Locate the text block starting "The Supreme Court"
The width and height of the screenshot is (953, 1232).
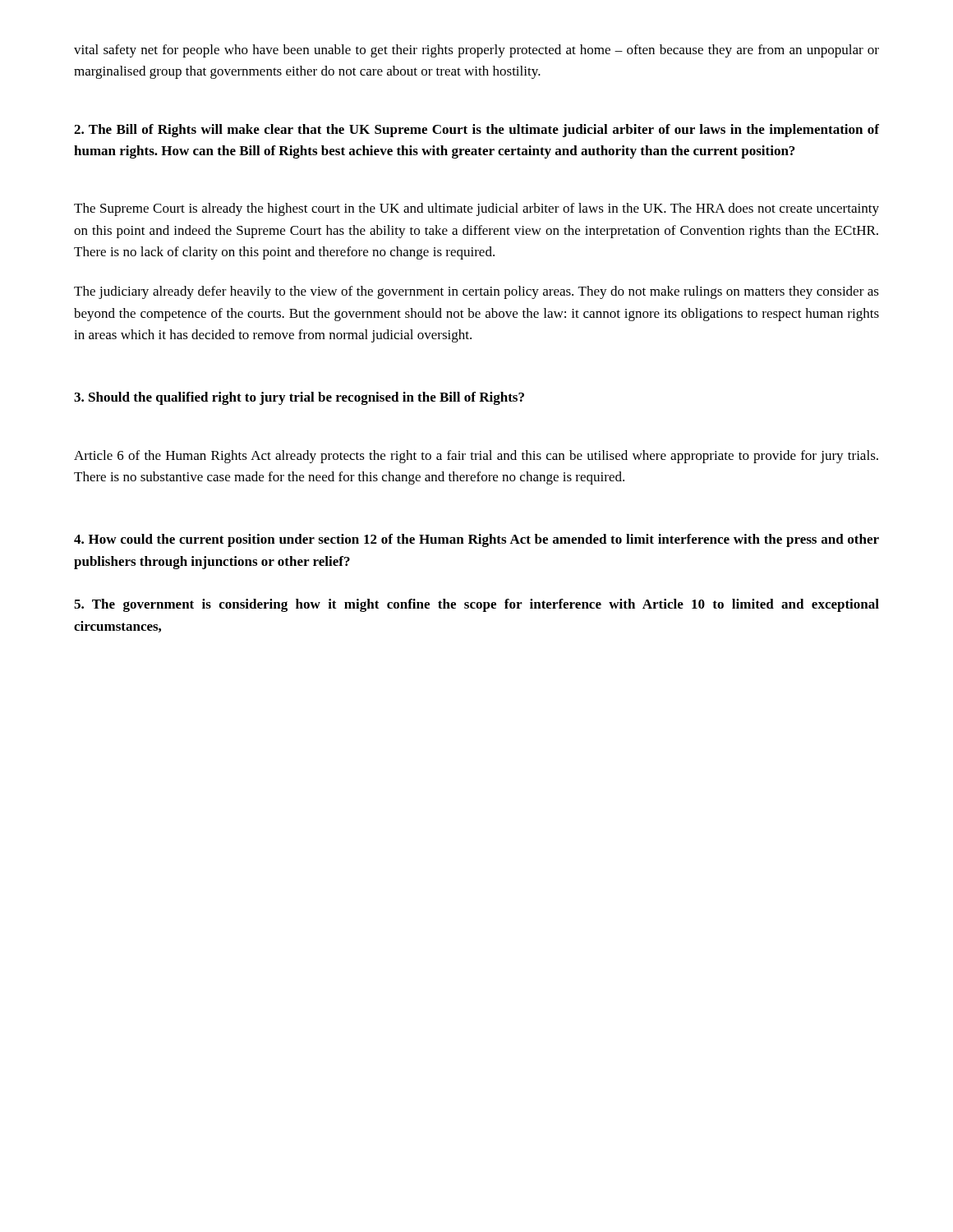click(476, 230)
